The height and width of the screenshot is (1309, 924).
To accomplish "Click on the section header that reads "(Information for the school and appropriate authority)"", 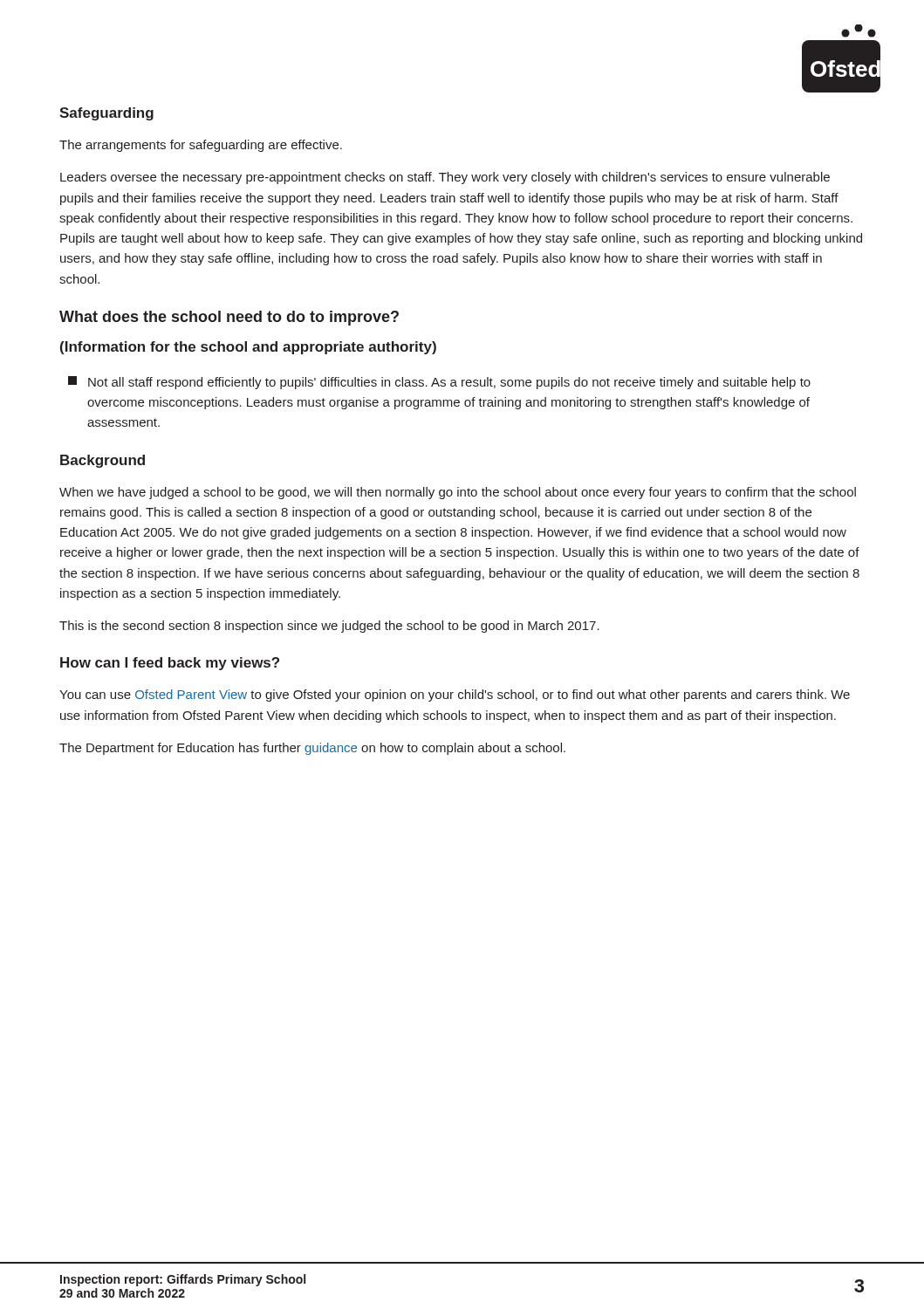I will (248, 347).
